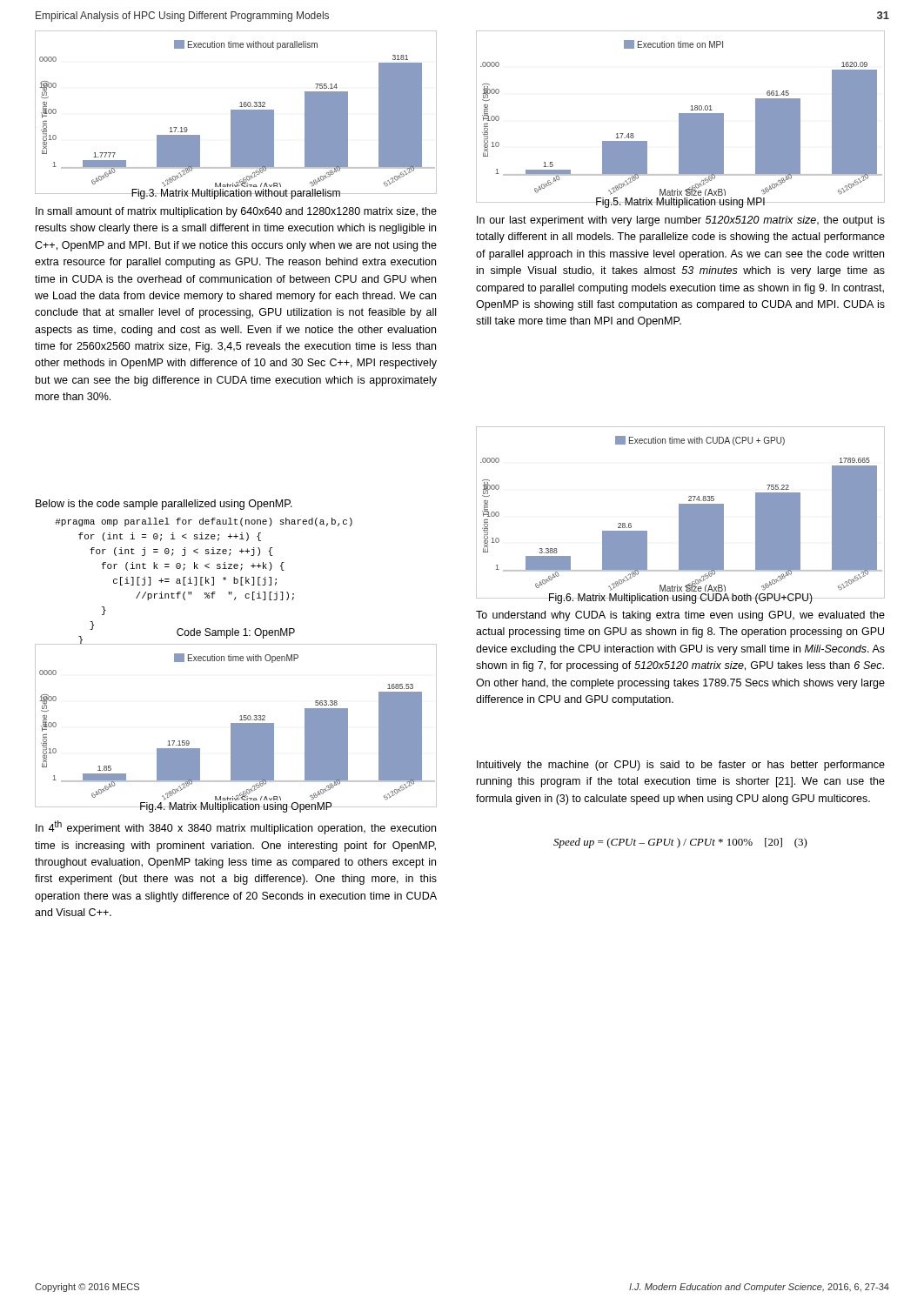Click on the caption that reads "Fig.6. Matrix Multiplication using CUDA both (GPU+CPU)"
Viewport: 924px width, 1305px height.
point(680,598)
